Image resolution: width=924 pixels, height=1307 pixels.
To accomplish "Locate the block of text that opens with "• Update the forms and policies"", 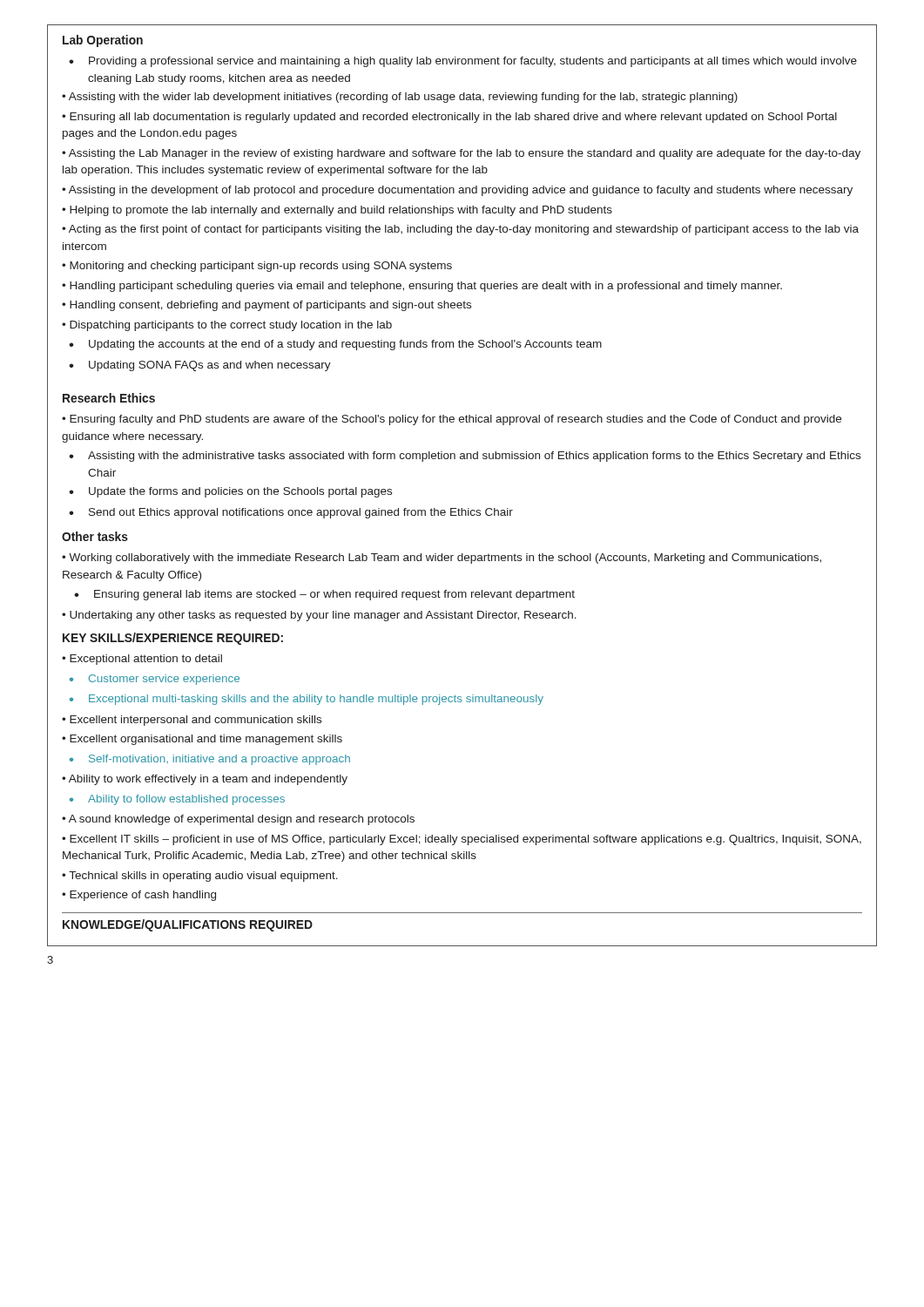I will point(230,492).
